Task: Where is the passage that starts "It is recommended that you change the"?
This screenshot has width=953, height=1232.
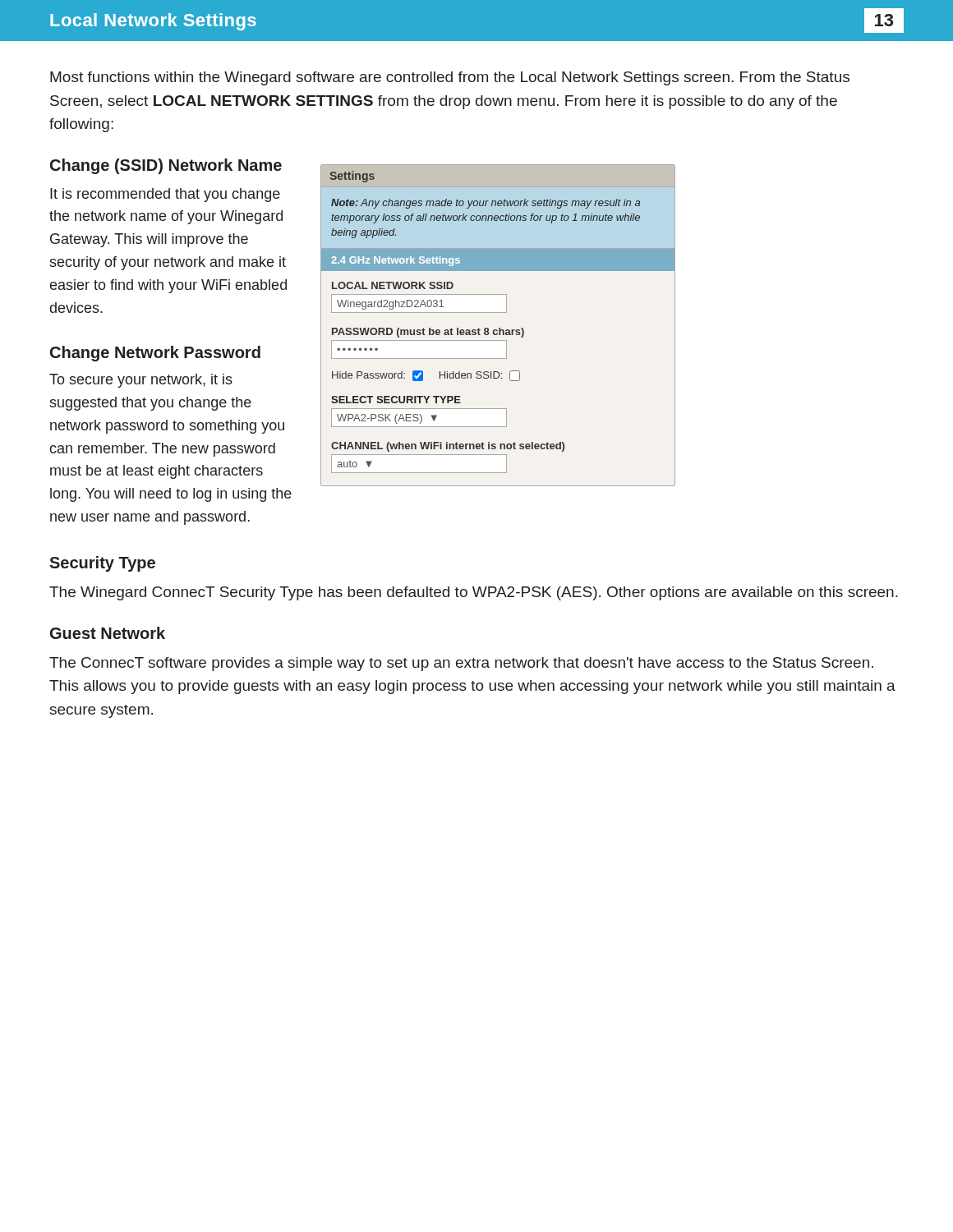Action: 168,251
